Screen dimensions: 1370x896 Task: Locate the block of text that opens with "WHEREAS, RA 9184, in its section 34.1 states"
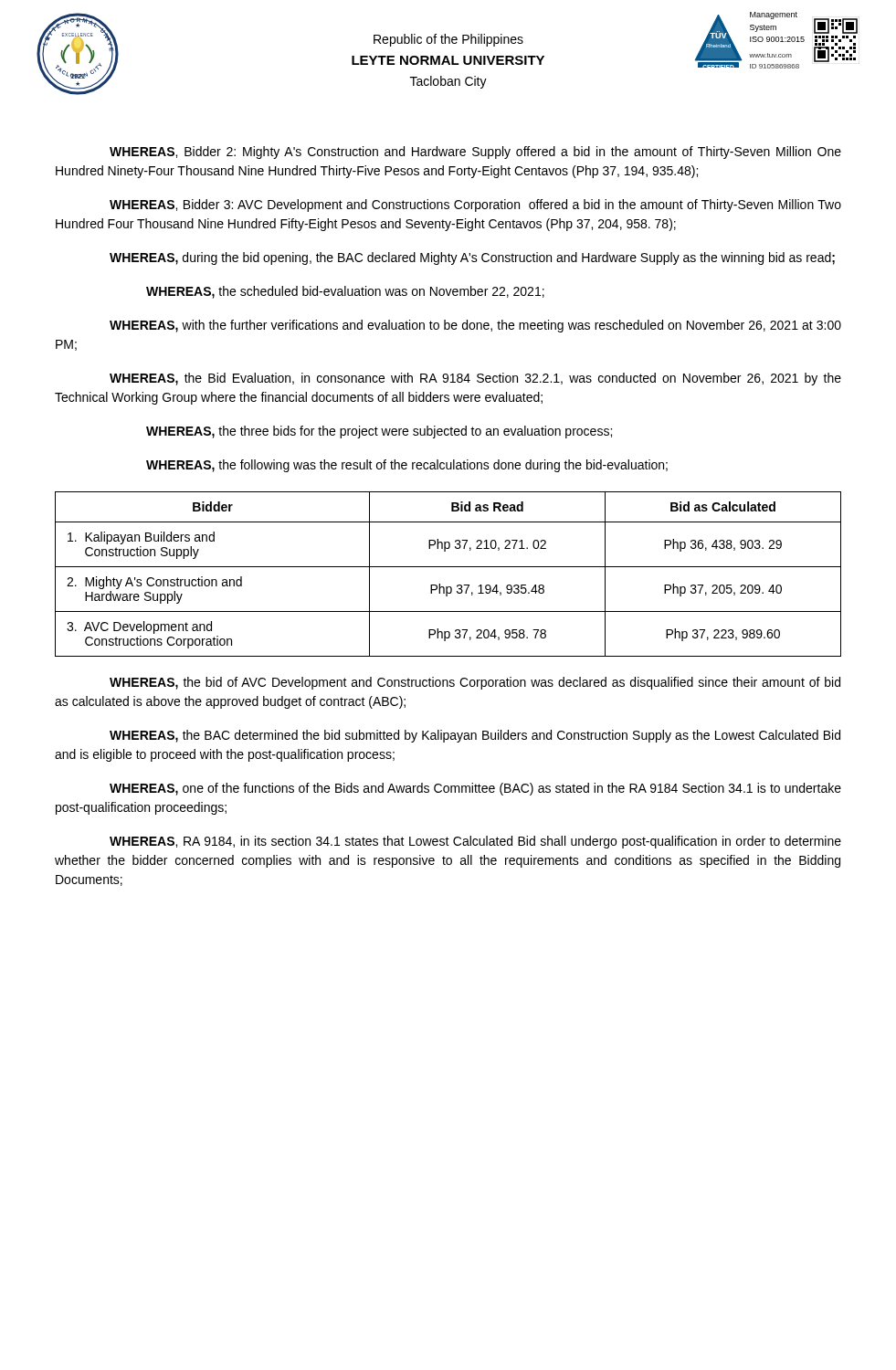click(x=448, y=860)
